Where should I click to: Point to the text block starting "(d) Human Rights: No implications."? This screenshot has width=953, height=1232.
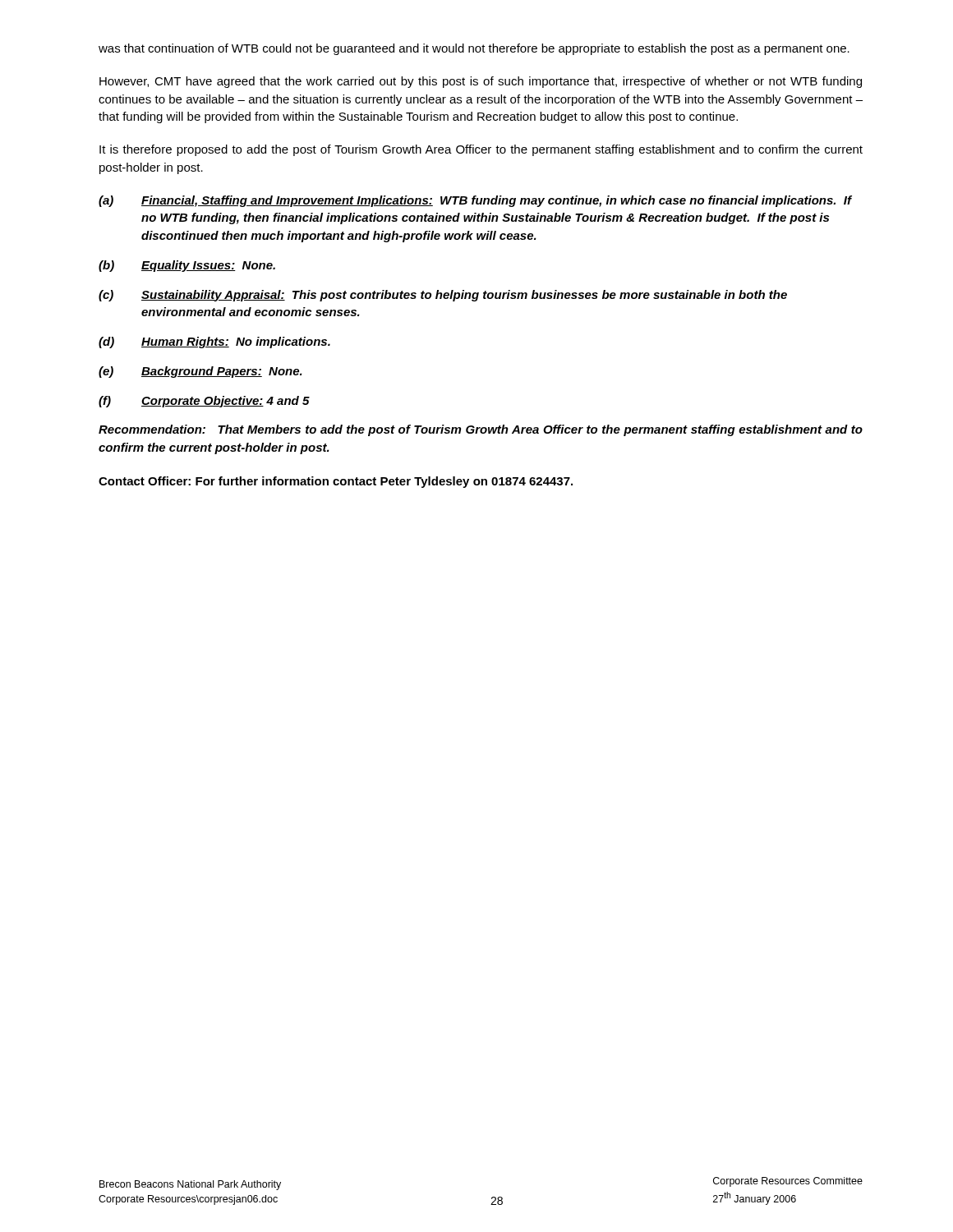coord(214,342)
